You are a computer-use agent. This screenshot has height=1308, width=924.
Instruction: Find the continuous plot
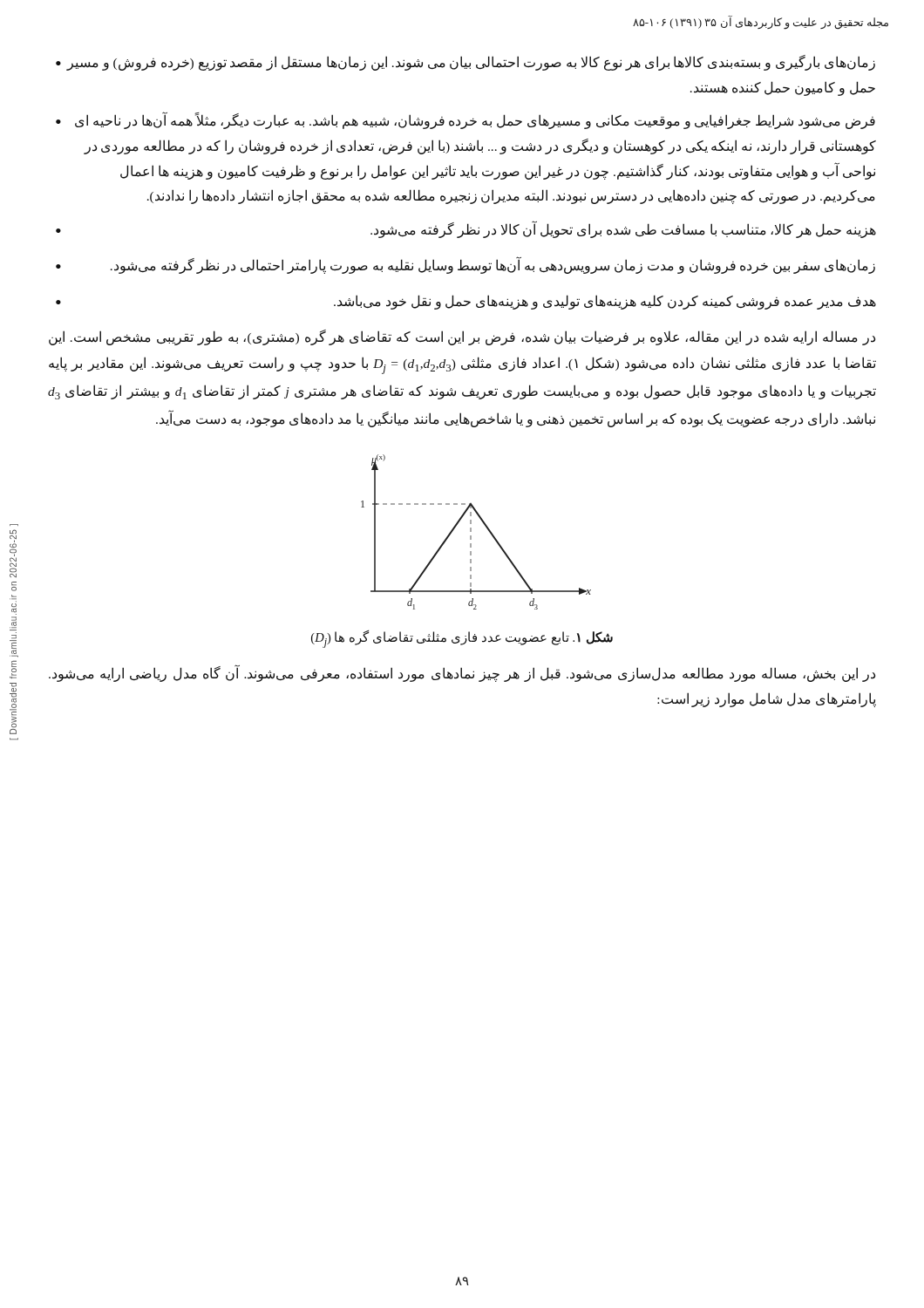(462, 537)
